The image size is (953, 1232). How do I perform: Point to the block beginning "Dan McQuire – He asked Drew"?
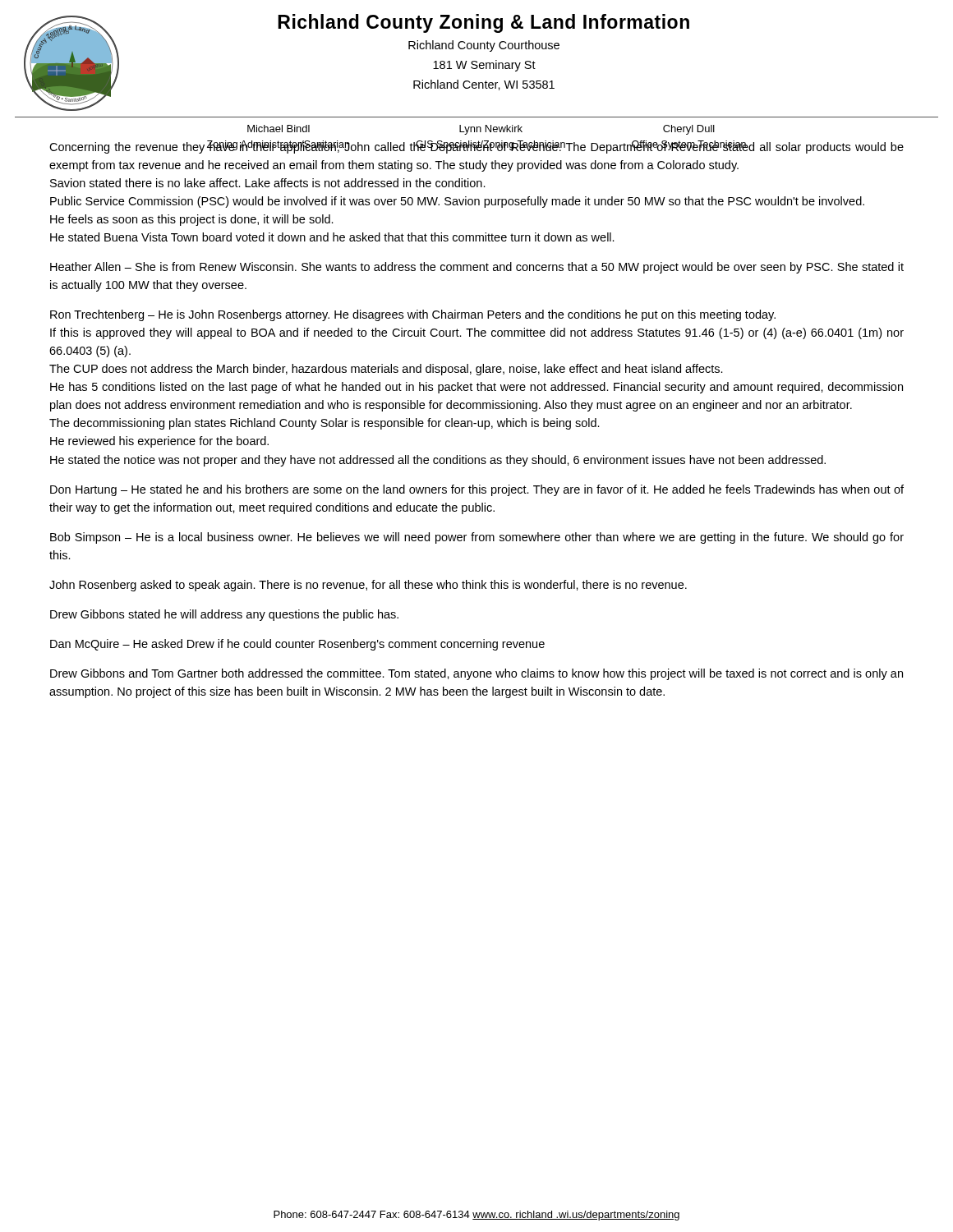click(297, 644)
